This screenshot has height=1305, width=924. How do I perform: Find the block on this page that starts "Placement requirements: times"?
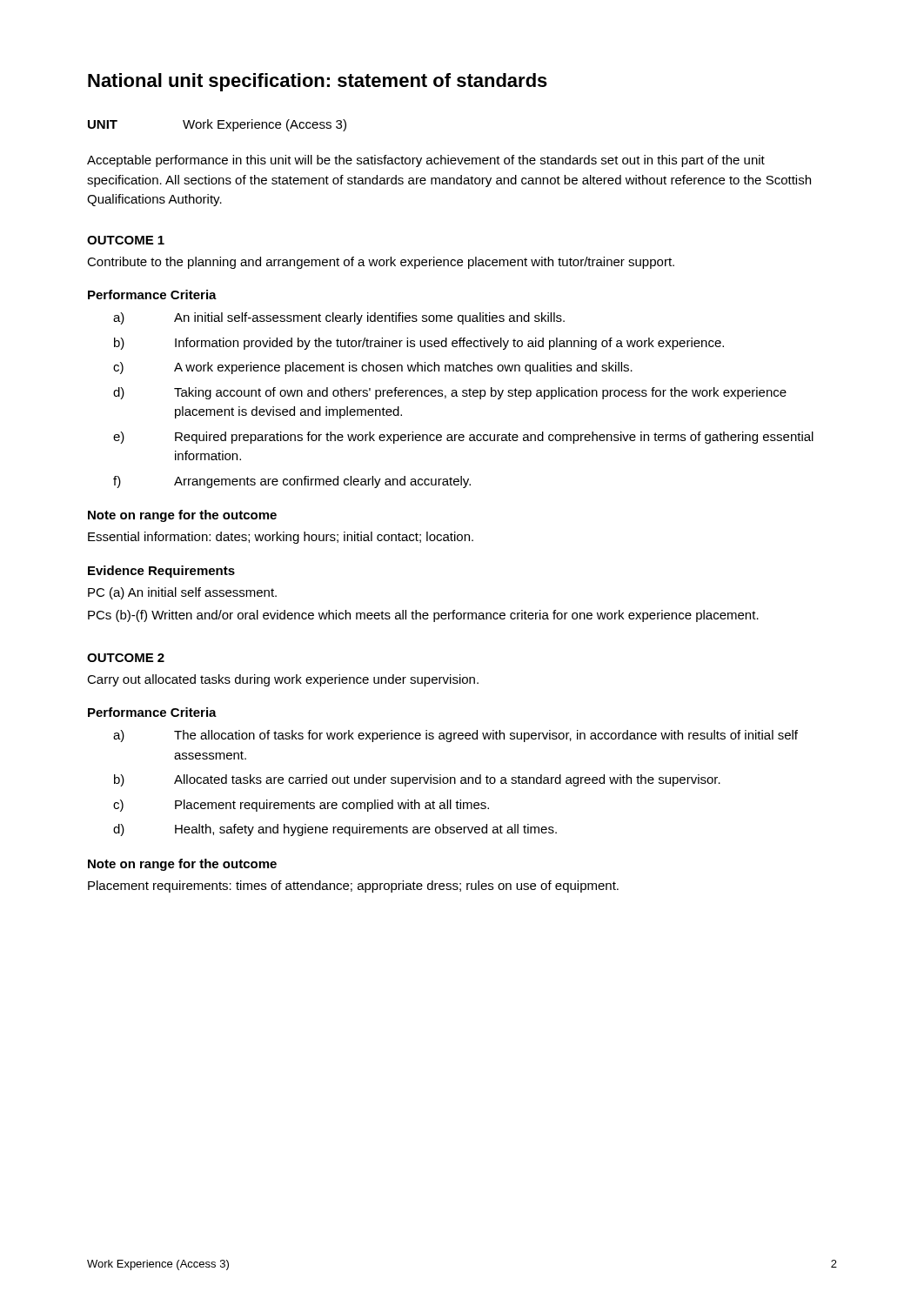[353, 885]
